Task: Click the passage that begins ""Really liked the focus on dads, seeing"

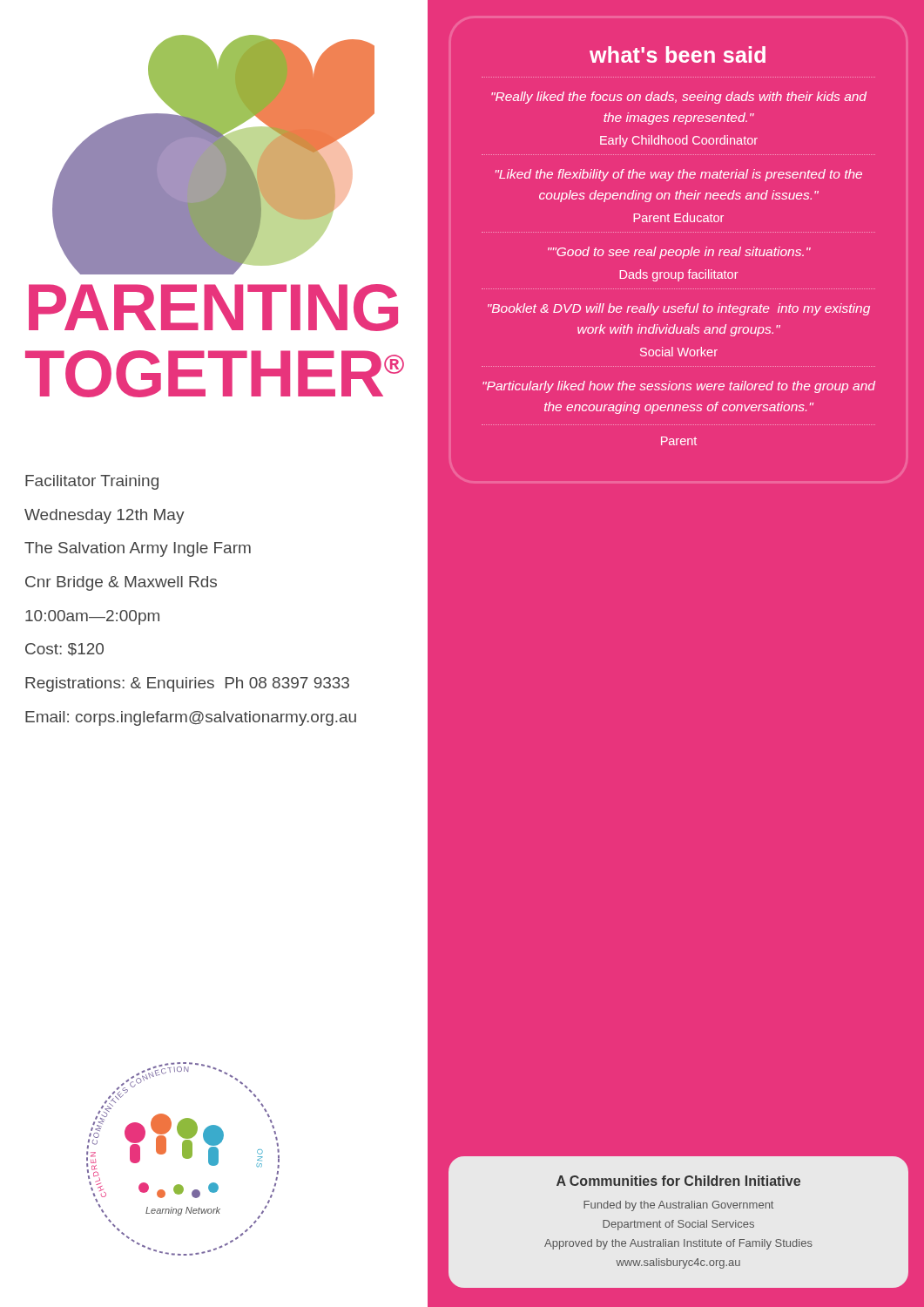Action: pos(678,107)
